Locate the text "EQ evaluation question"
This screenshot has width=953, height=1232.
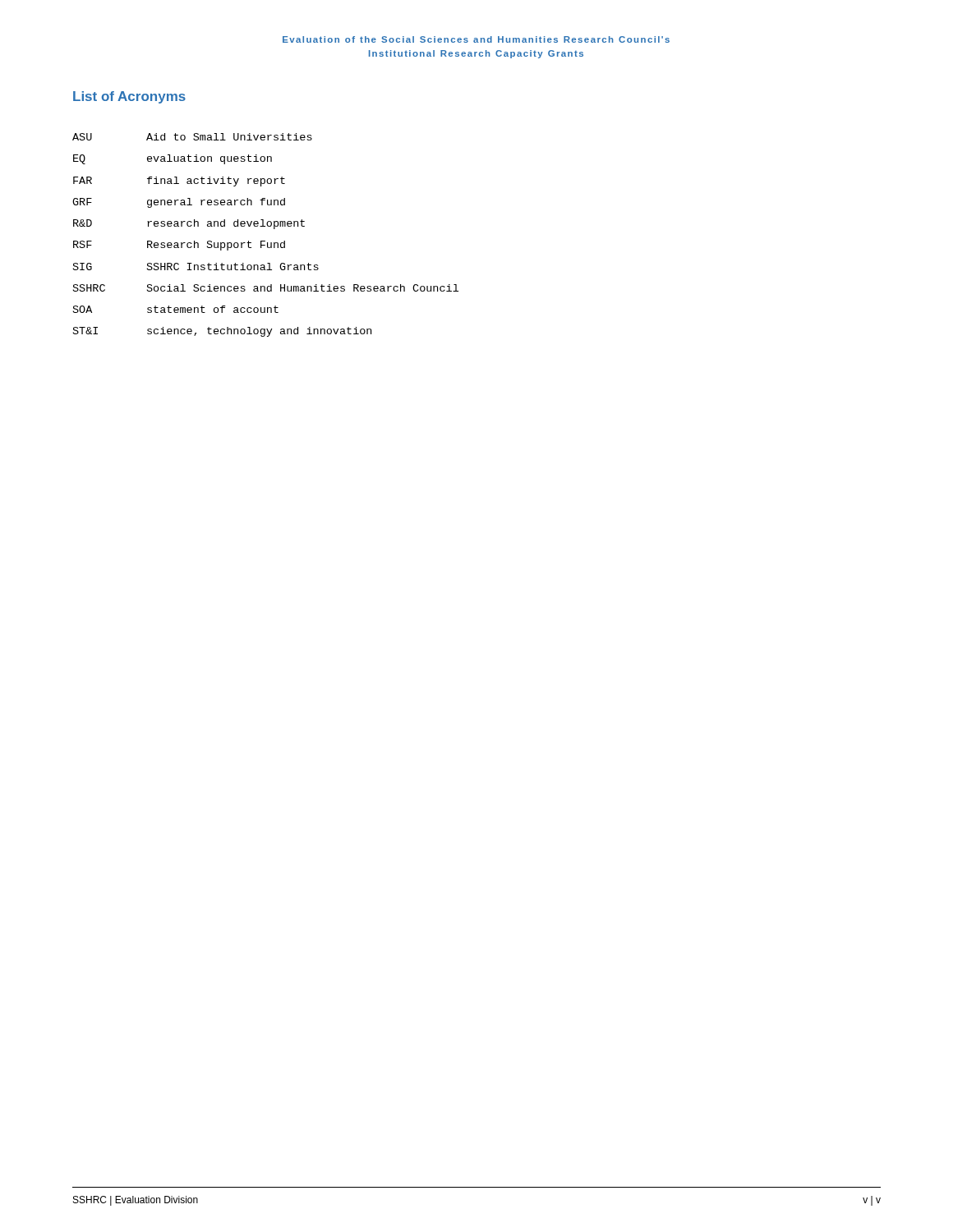click(173, 160)
